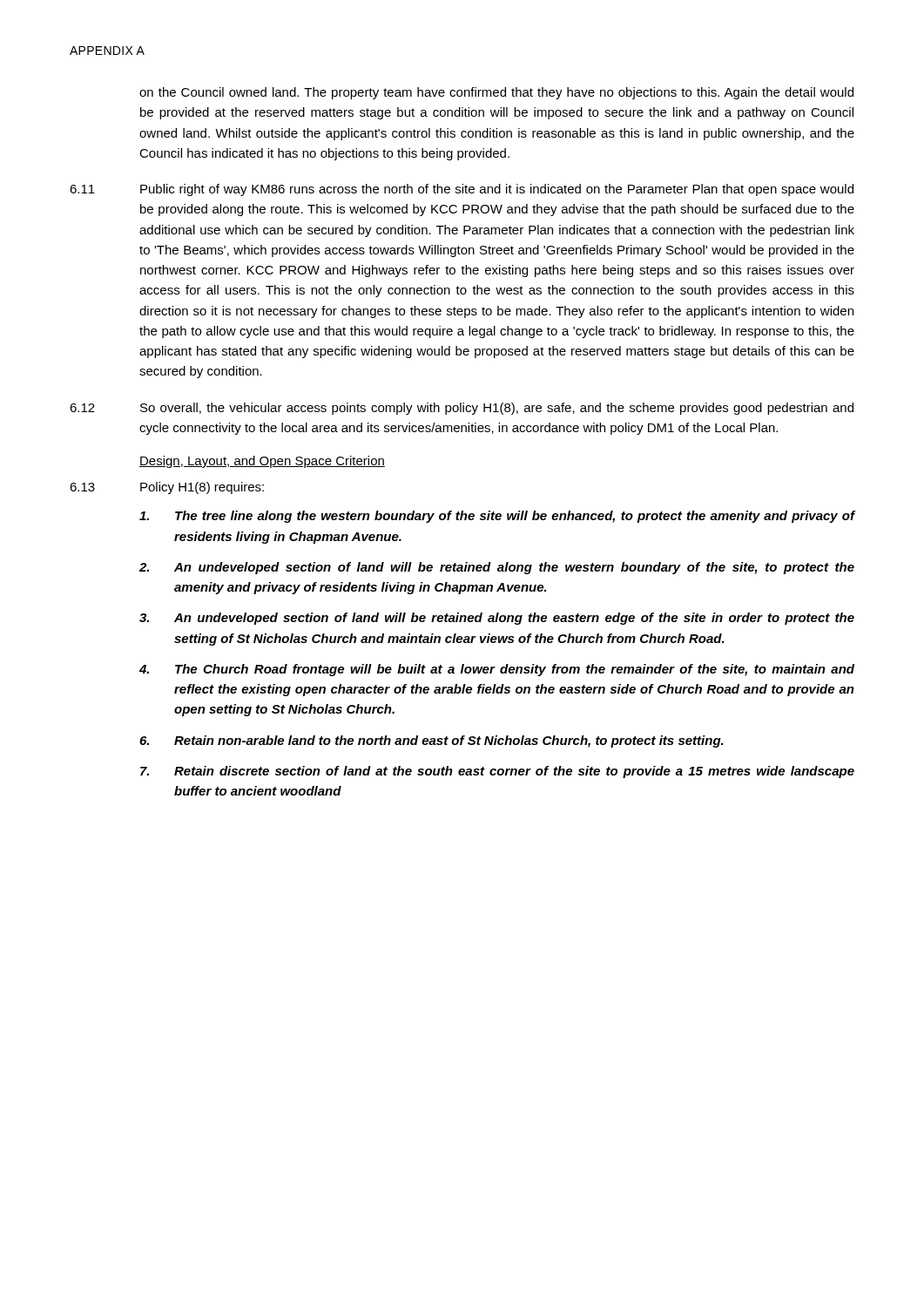Locate the element starting "13 Policy H1(8) requires:"
This screenshot has width=924, height=1307.
tap(167, 487)
